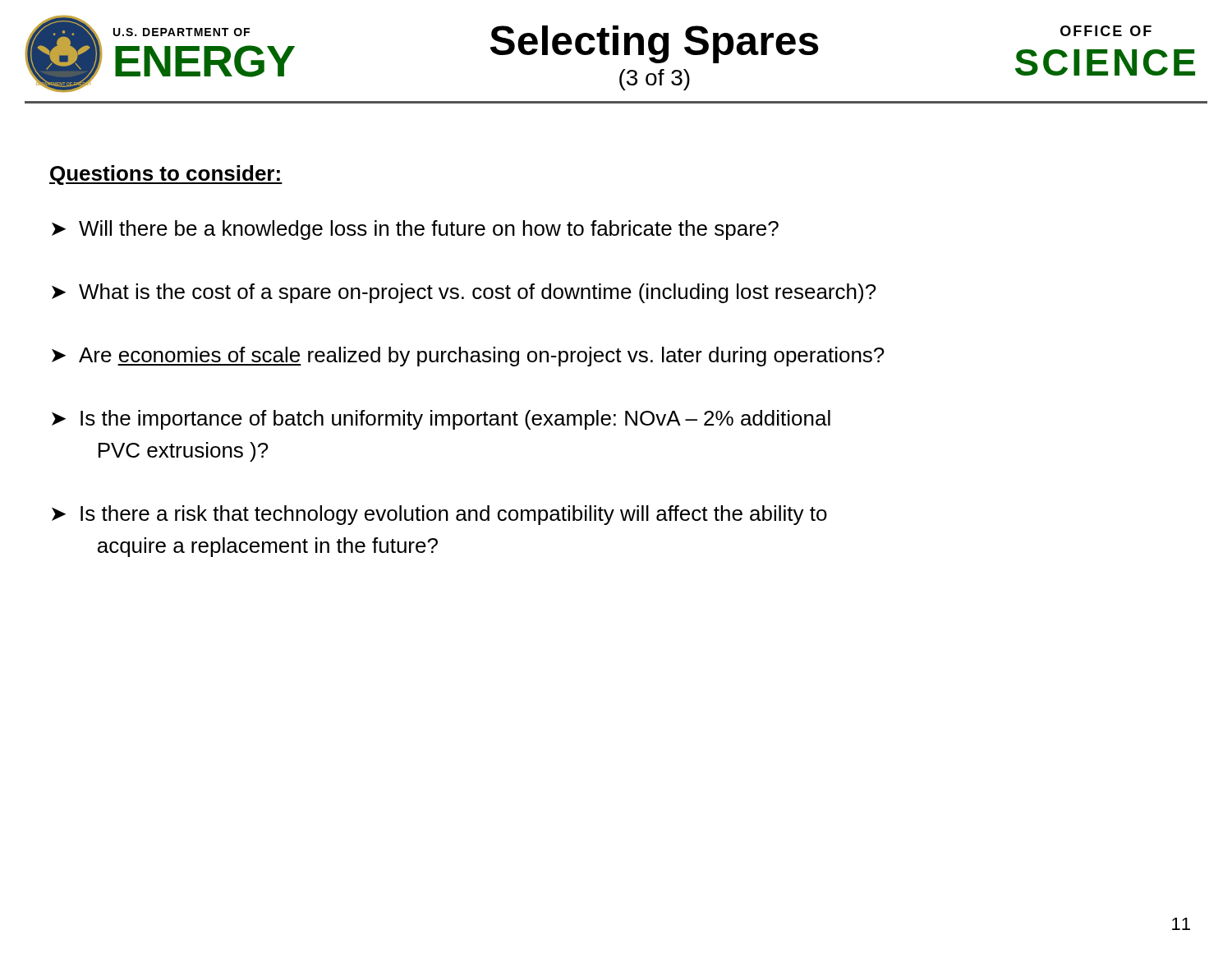Point to the block beginning "➤ Will there be a"
The width and height of the screenshot is (1232, 953).
[414, 229]
